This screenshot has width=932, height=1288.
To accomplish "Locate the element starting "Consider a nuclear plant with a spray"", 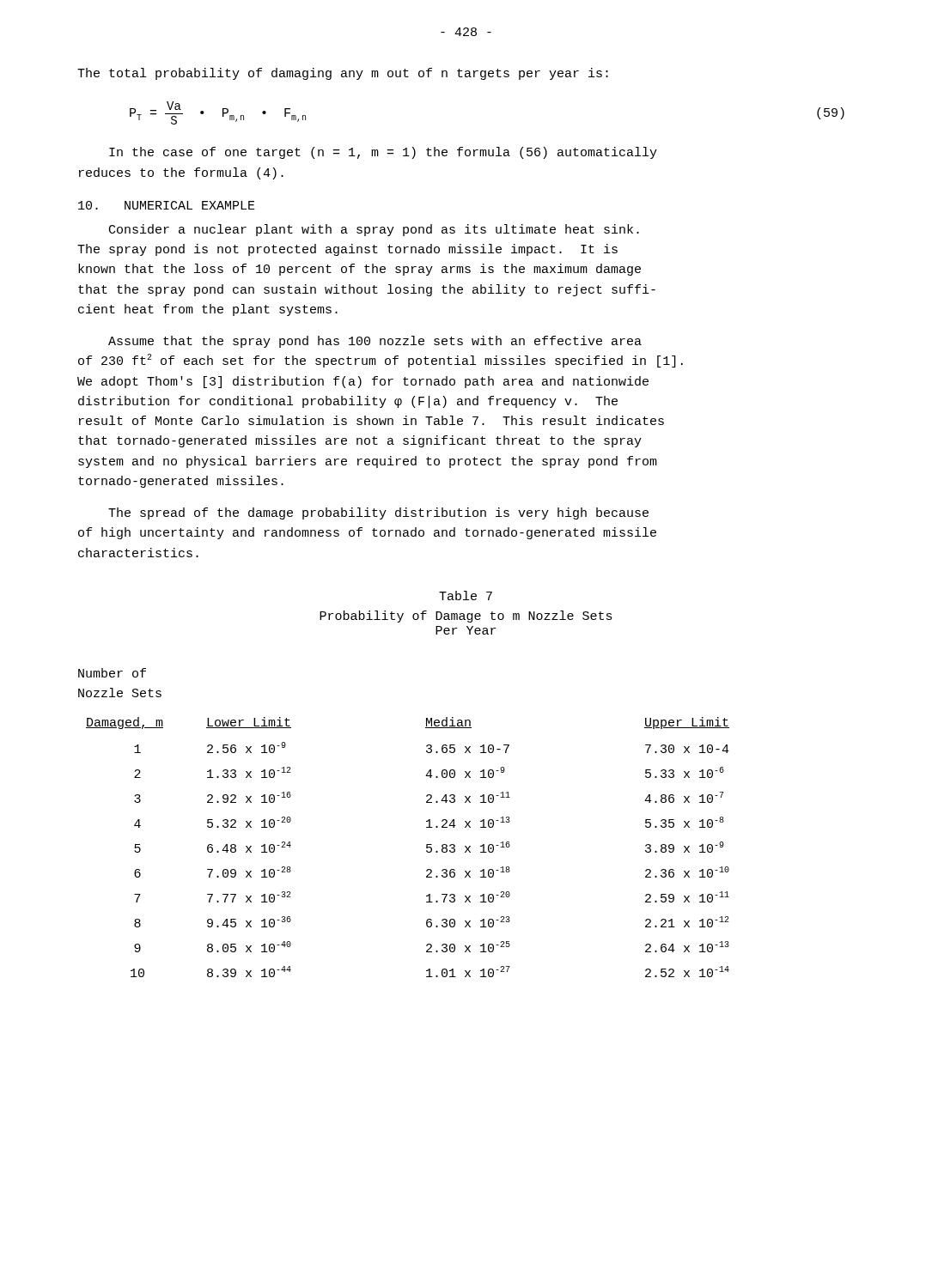I will click(367, 270).
